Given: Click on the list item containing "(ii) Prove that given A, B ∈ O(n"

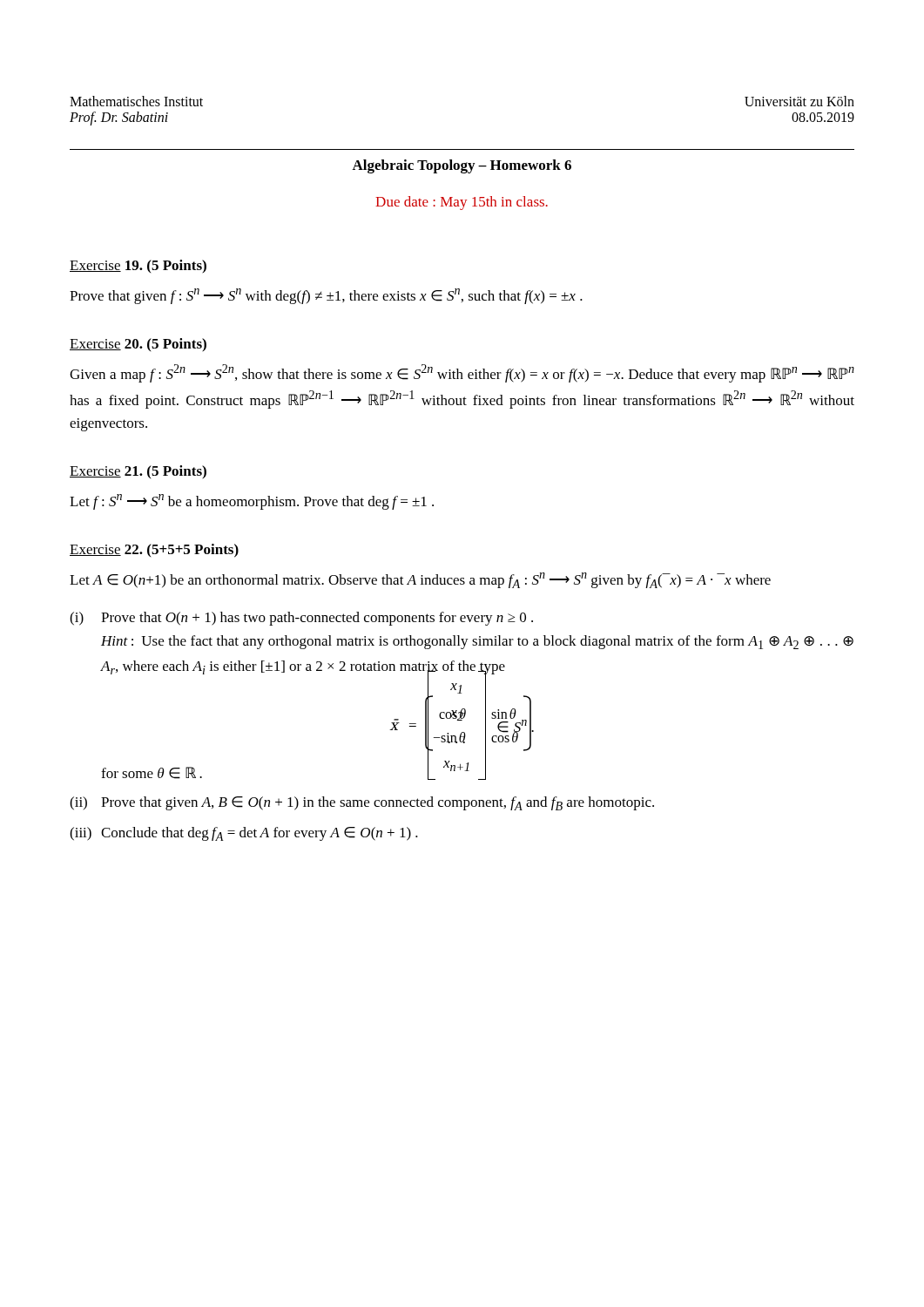Looking at the screenshot, I should coord(462,804).
